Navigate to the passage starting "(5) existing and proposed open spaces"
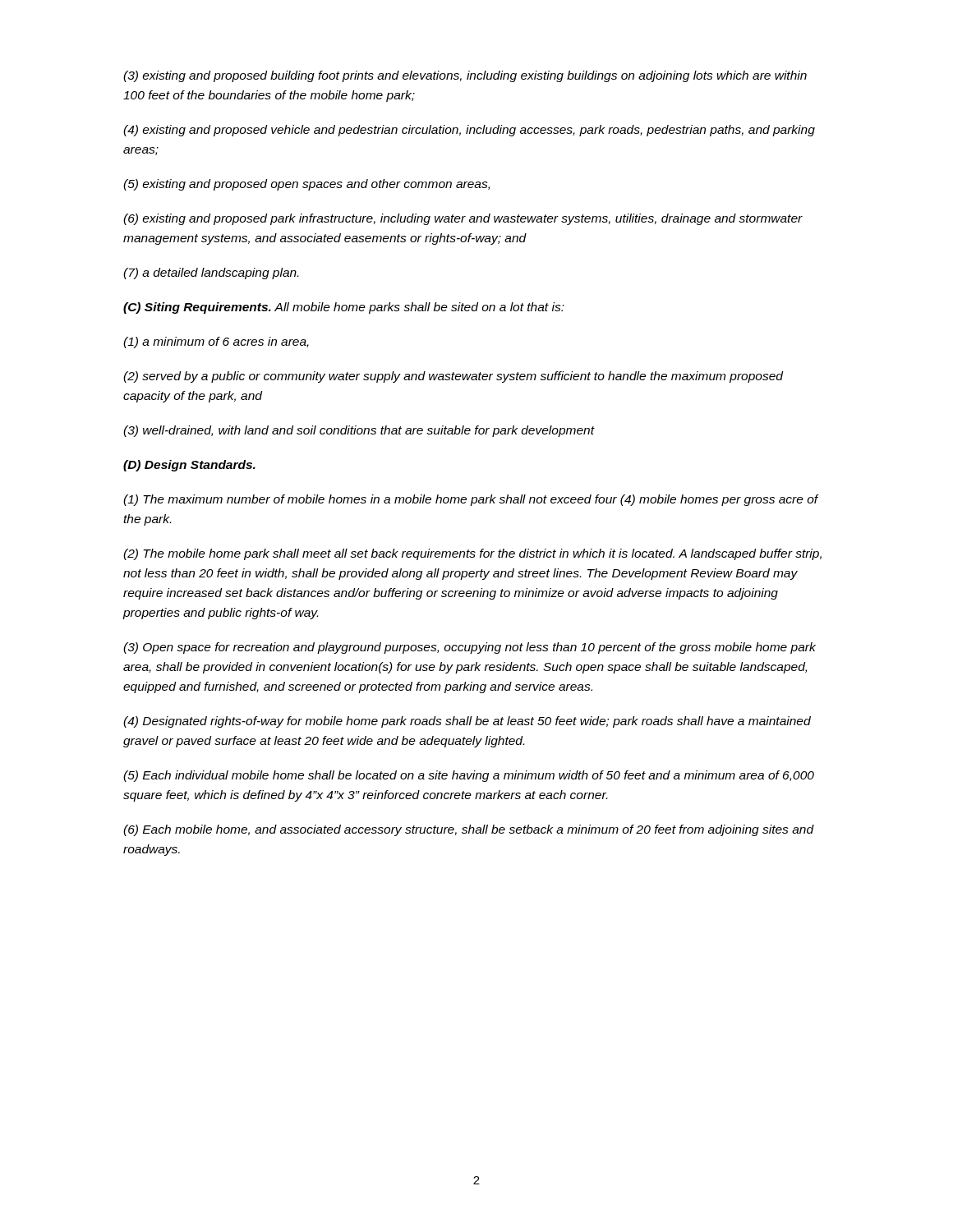The image size is (953, 1232). pyautogui.click(x=307, y=184)
